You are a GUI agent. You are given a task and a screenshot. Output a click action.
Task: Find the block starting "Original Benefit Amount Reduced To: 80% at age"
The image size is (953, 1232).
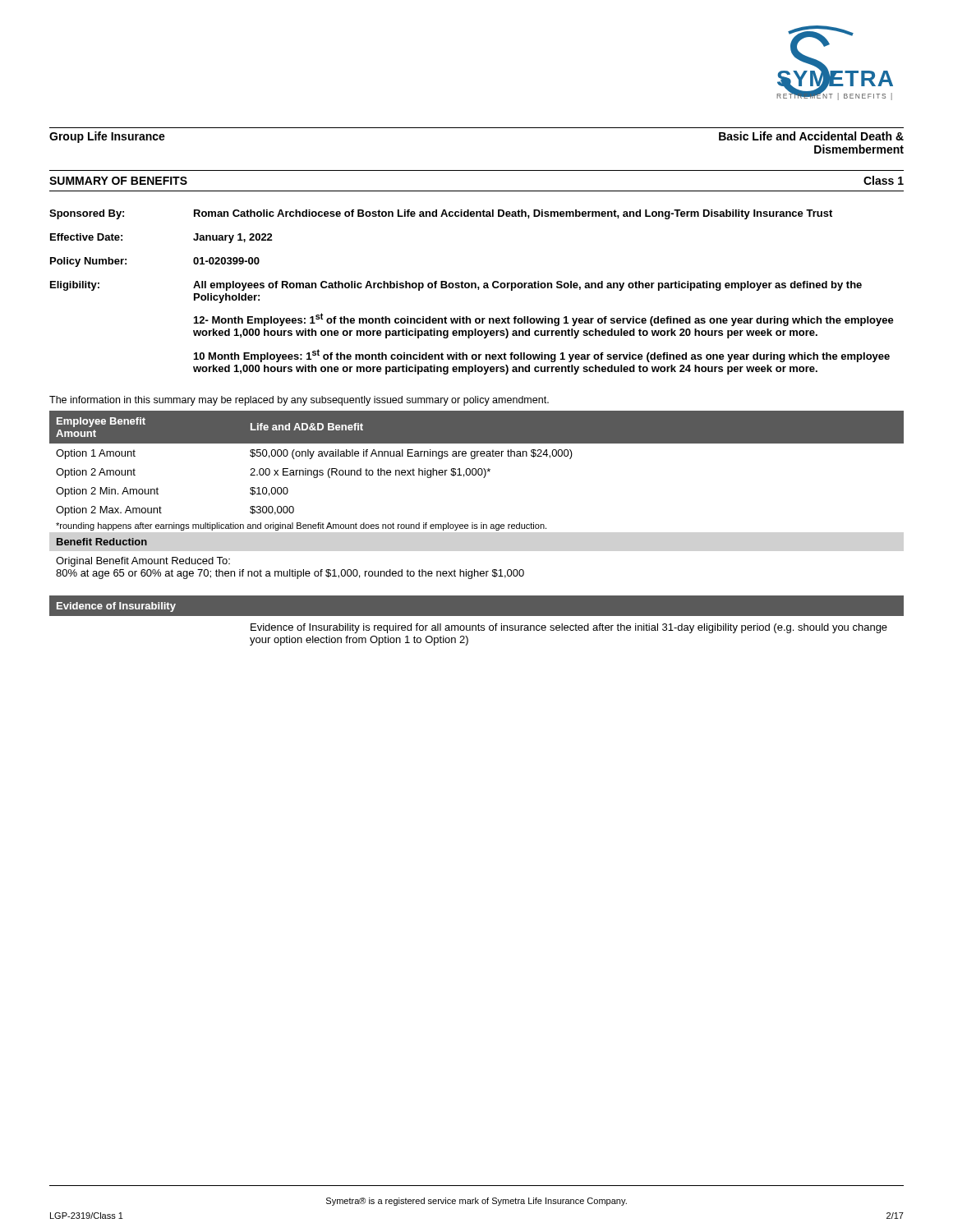tap(290, 566)
